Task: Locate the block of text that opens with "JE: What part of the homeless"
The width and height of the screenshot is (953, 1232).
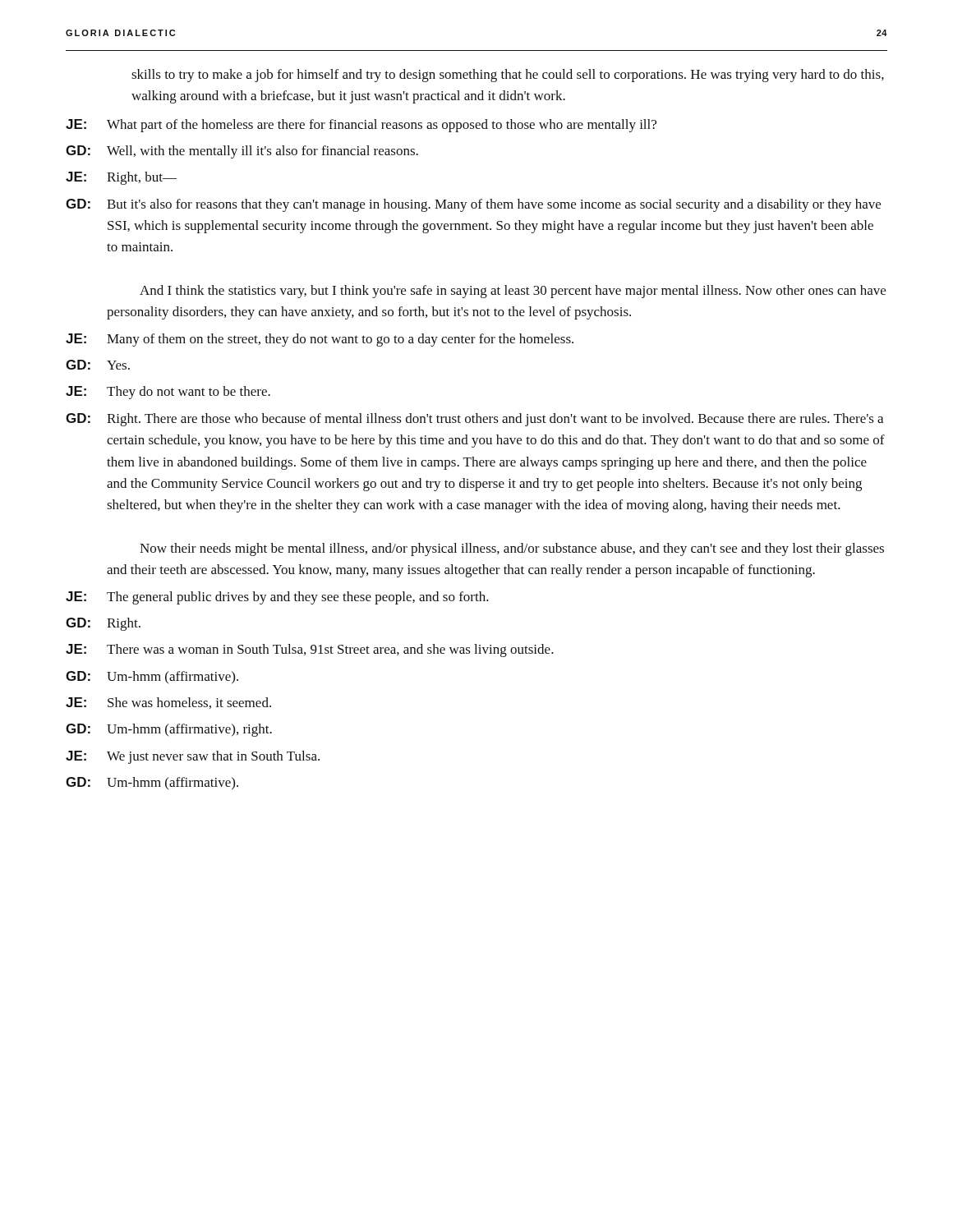Action: pyautogui.click(x=476, y=125)
